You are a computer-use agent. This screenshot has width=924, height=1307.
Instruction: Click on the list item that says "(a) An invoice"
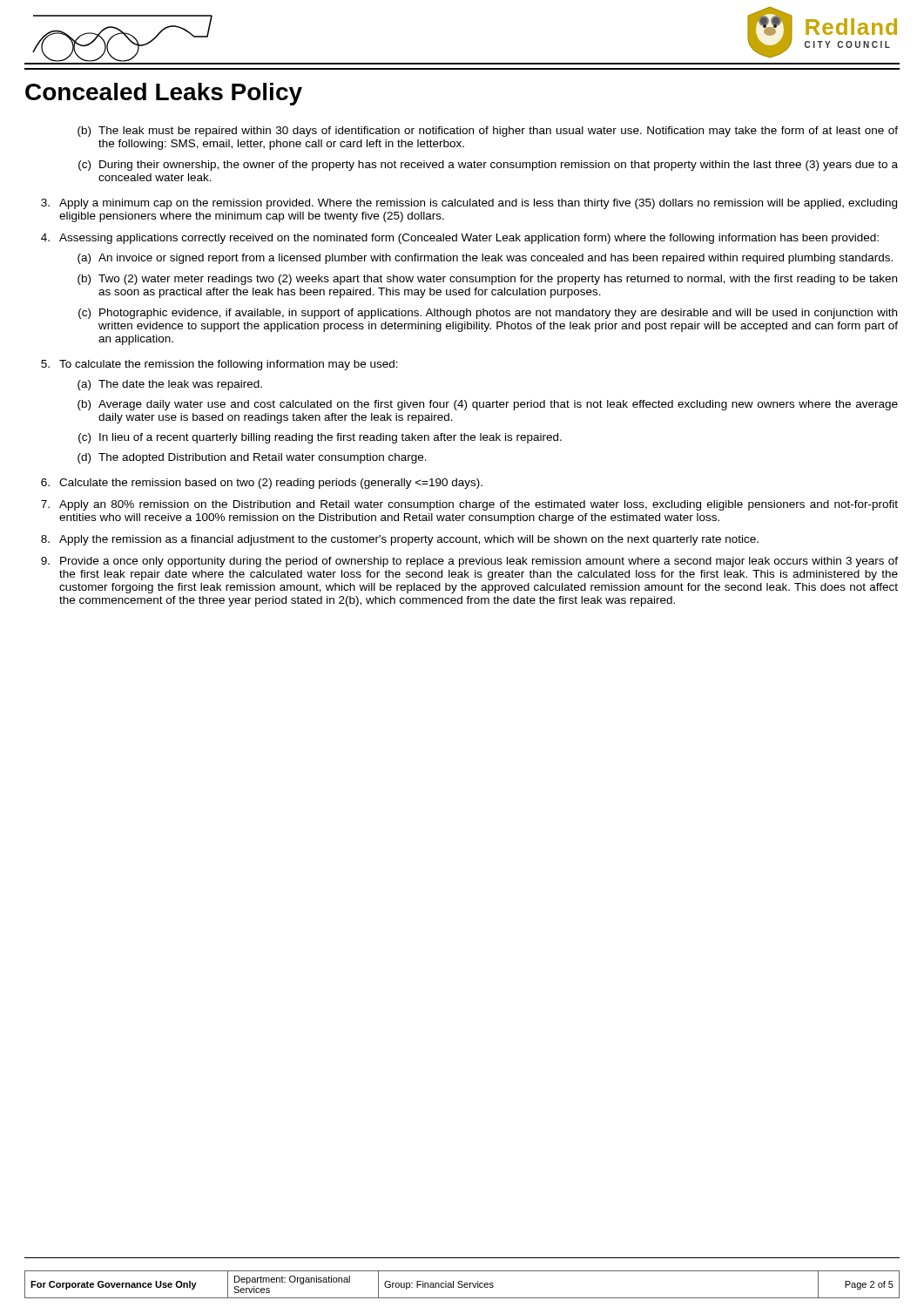[484, 257]
